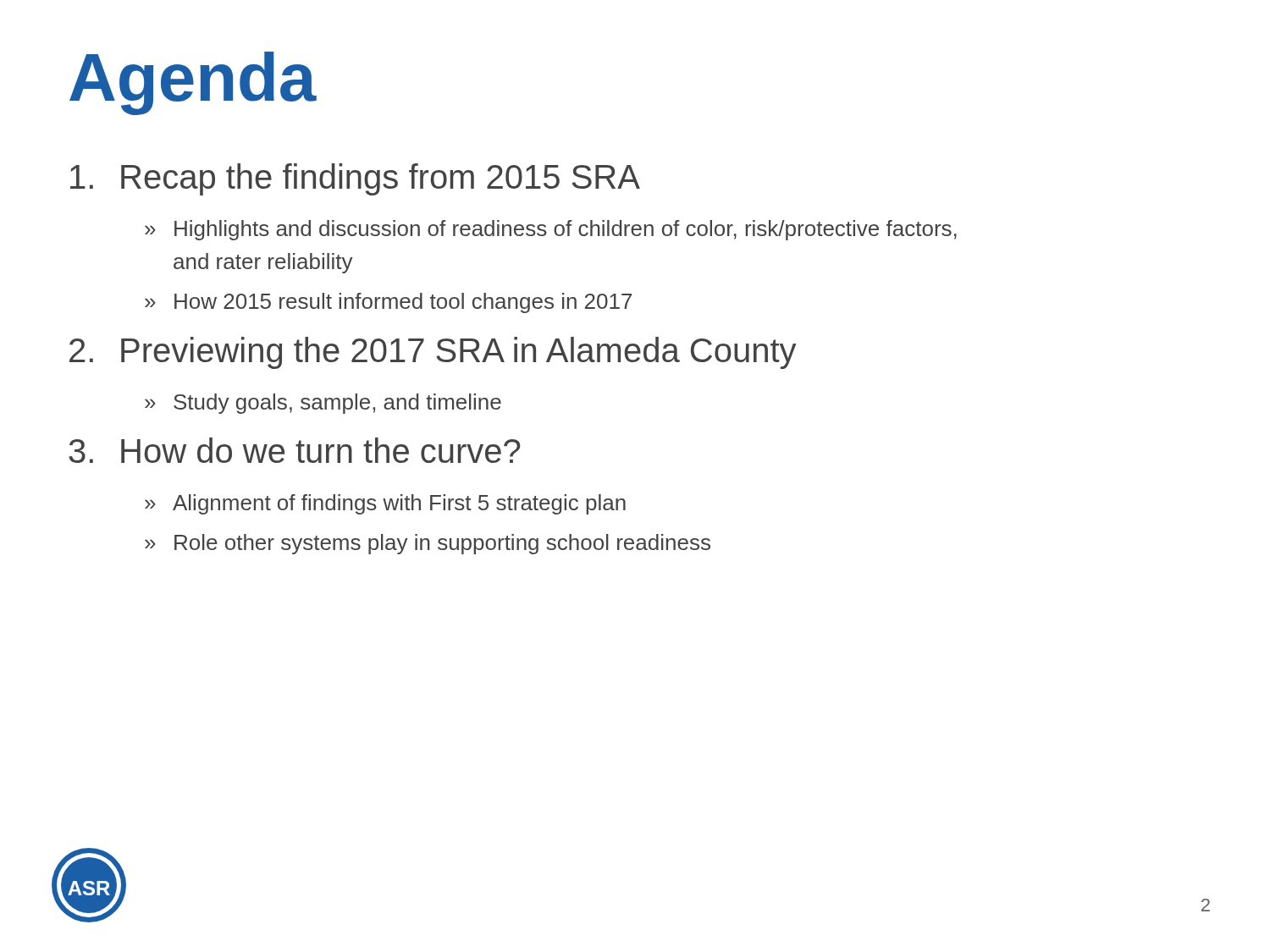Click on the text starting "3. How do we turn the curve?"
This screenshot has width=1270, height=952.
click(295, 451)
